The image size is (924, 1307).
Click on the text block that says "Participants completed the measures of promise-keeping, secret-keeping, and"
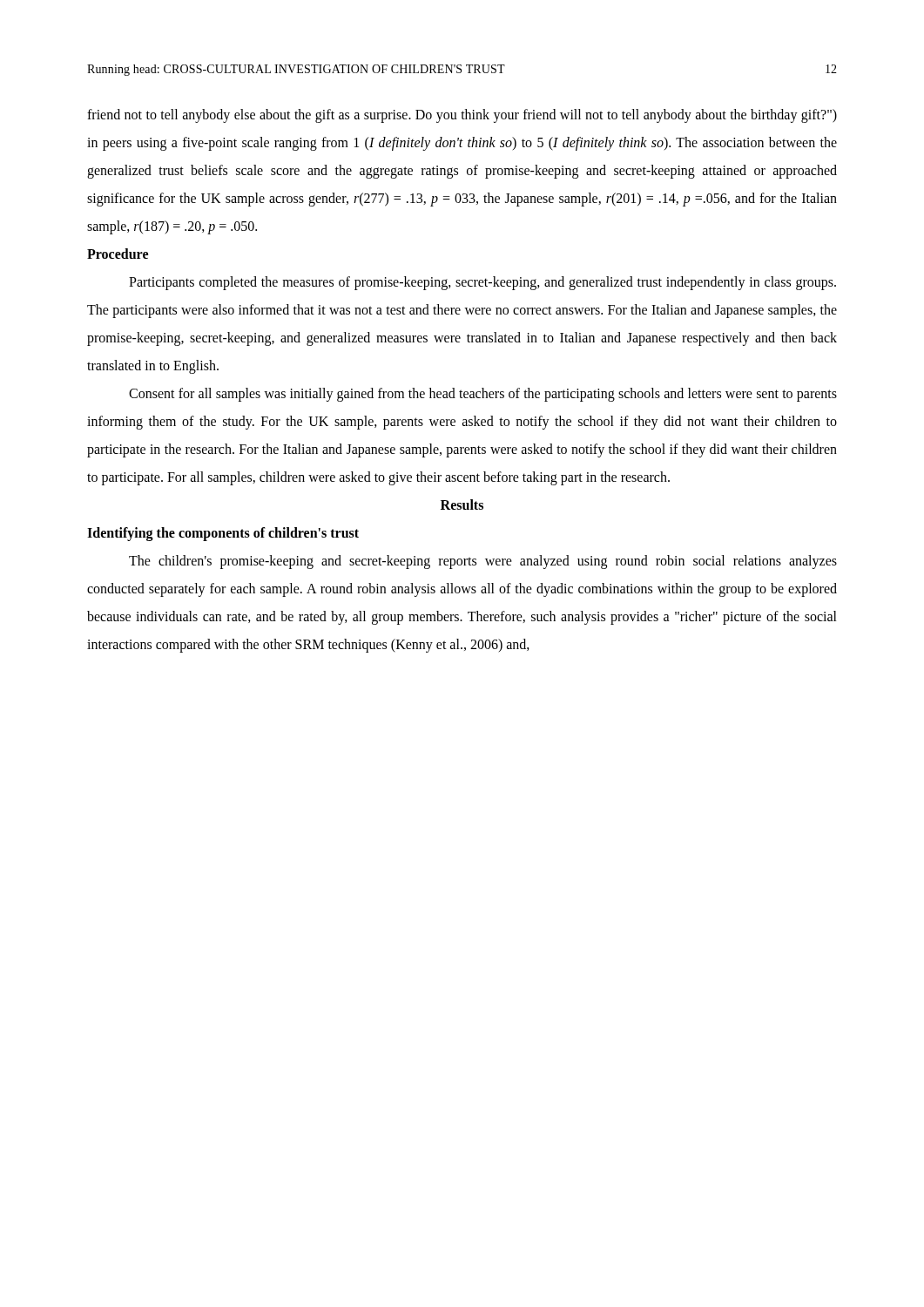462,324
